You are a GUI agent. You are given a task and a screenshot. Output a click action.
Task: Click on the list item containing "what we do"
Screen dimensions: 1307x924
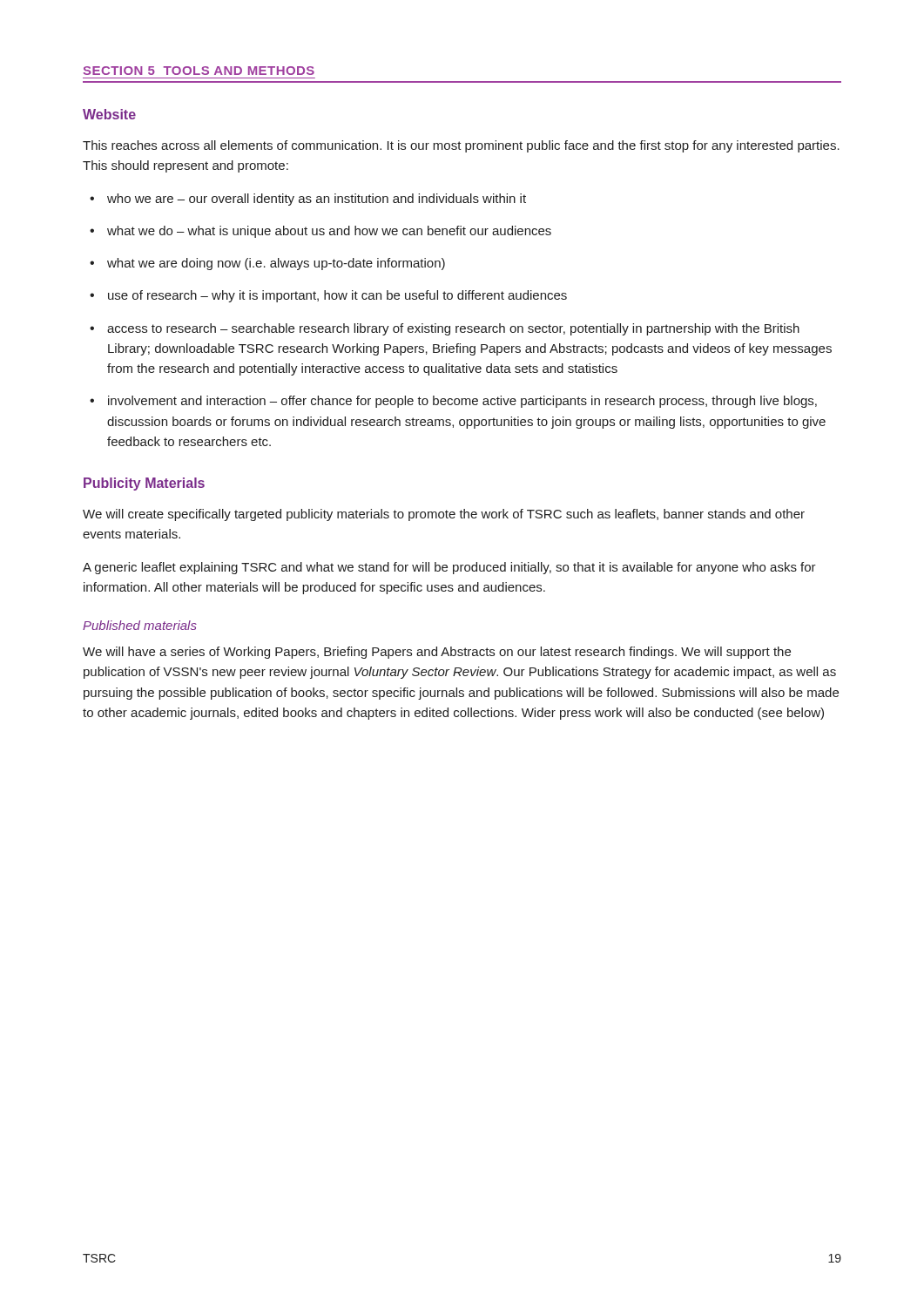[x=329, y=230]
